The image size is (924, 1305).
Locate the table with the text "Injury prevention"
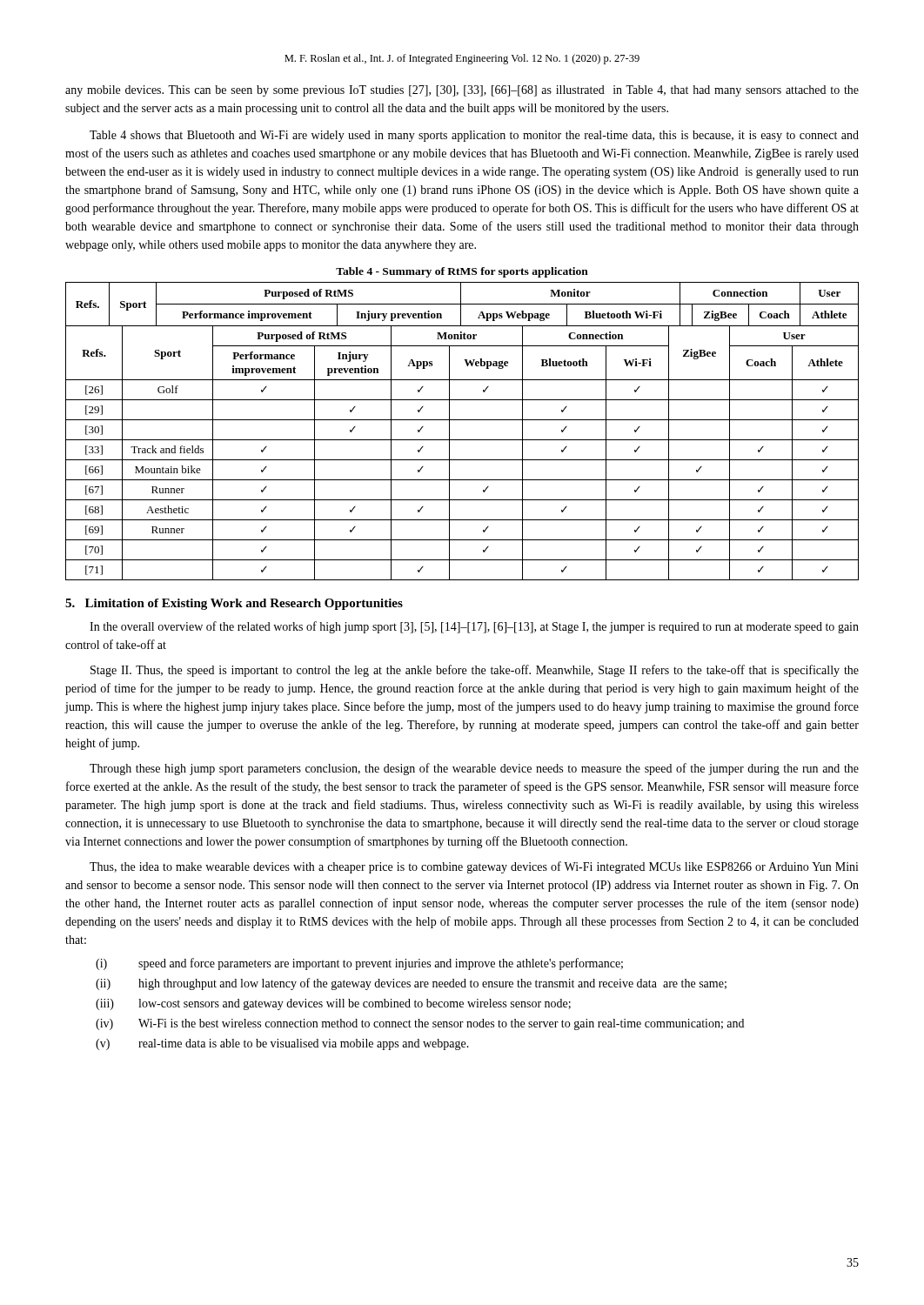click(462, 431)
